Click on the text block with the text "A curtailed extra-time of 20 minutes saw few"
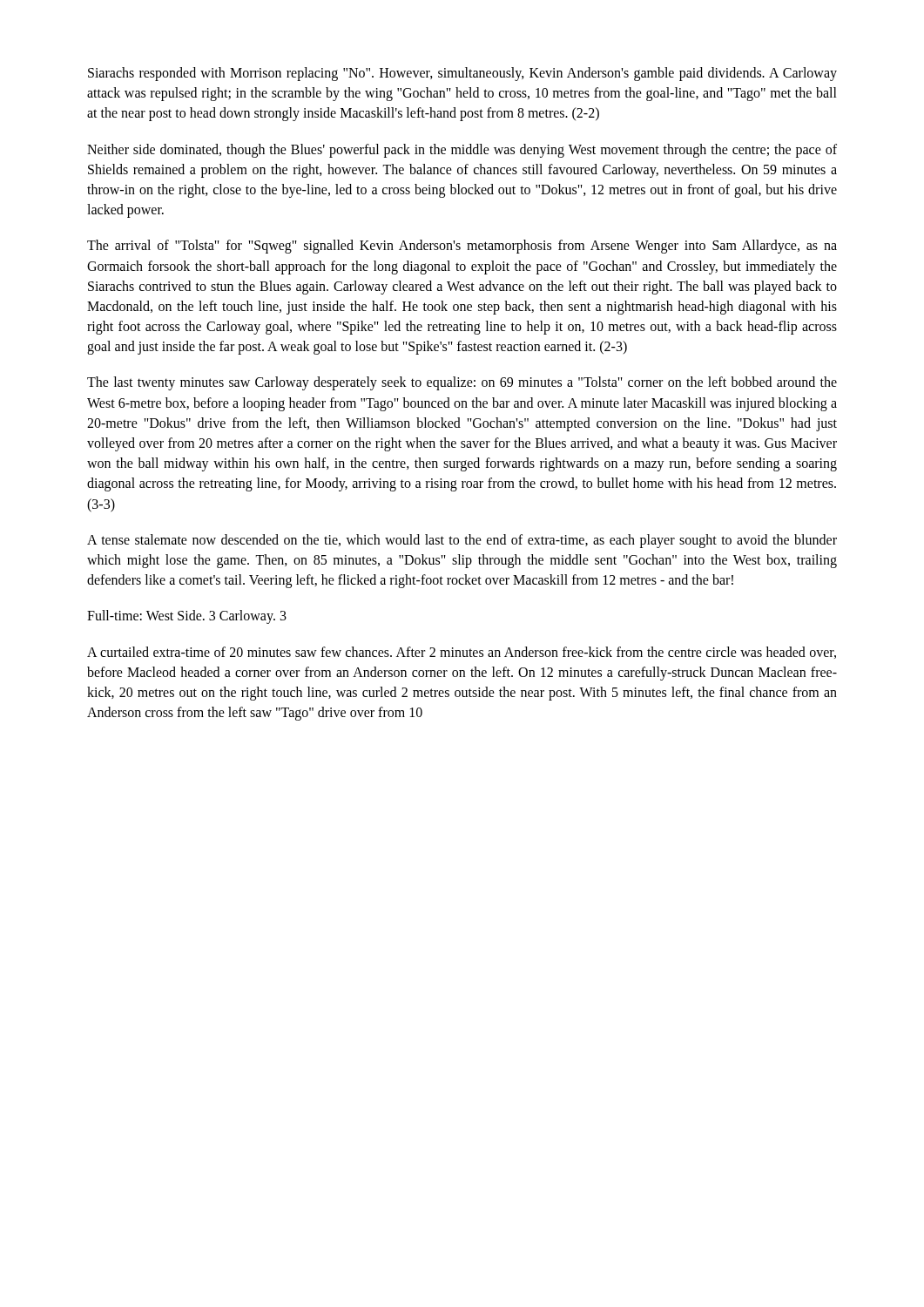The width and height of the screenshot is (924, 1307). point(462,682)
